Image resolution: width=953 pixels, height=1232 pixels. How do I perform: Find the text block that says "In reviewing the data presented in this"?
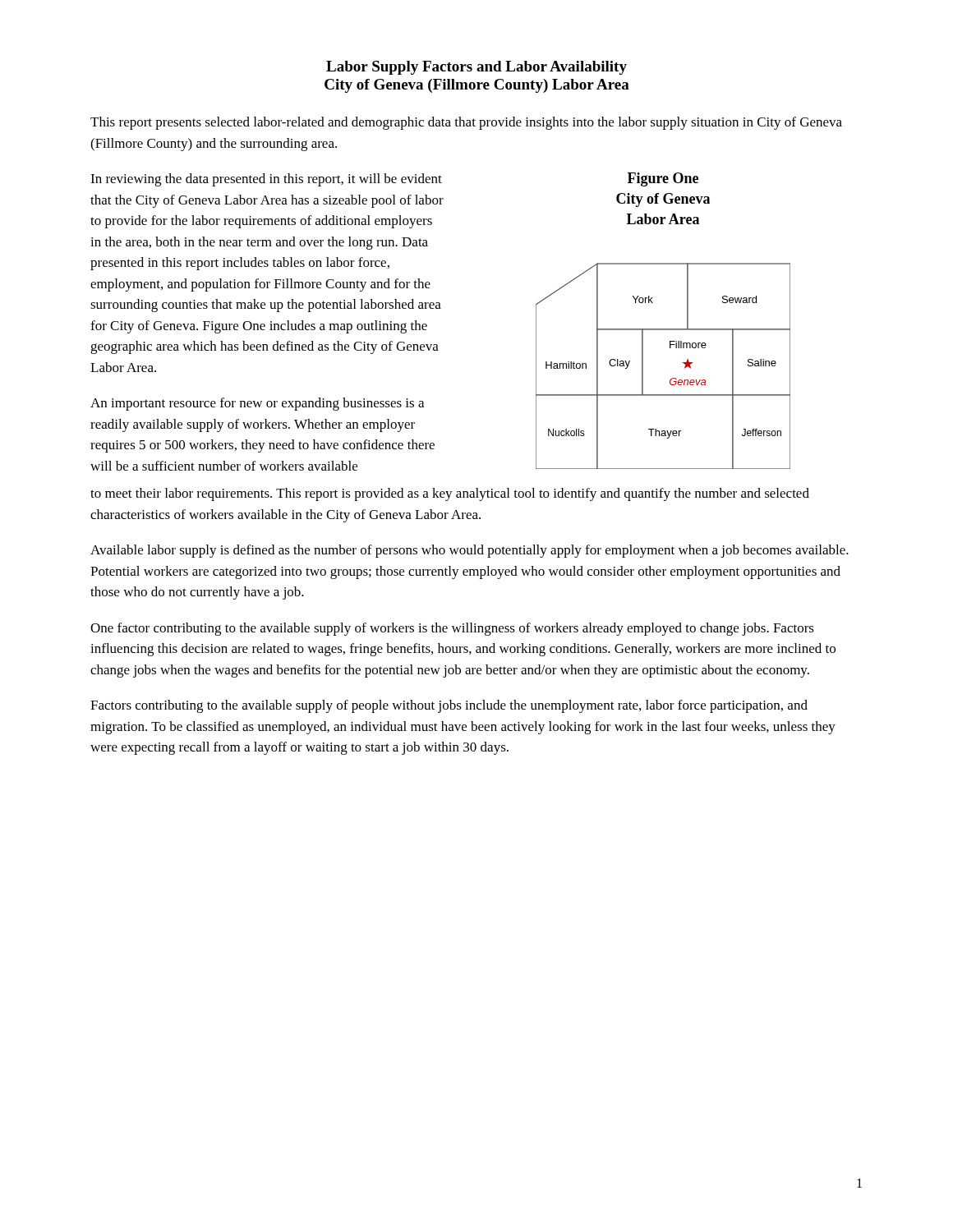[x=267, y=273]
